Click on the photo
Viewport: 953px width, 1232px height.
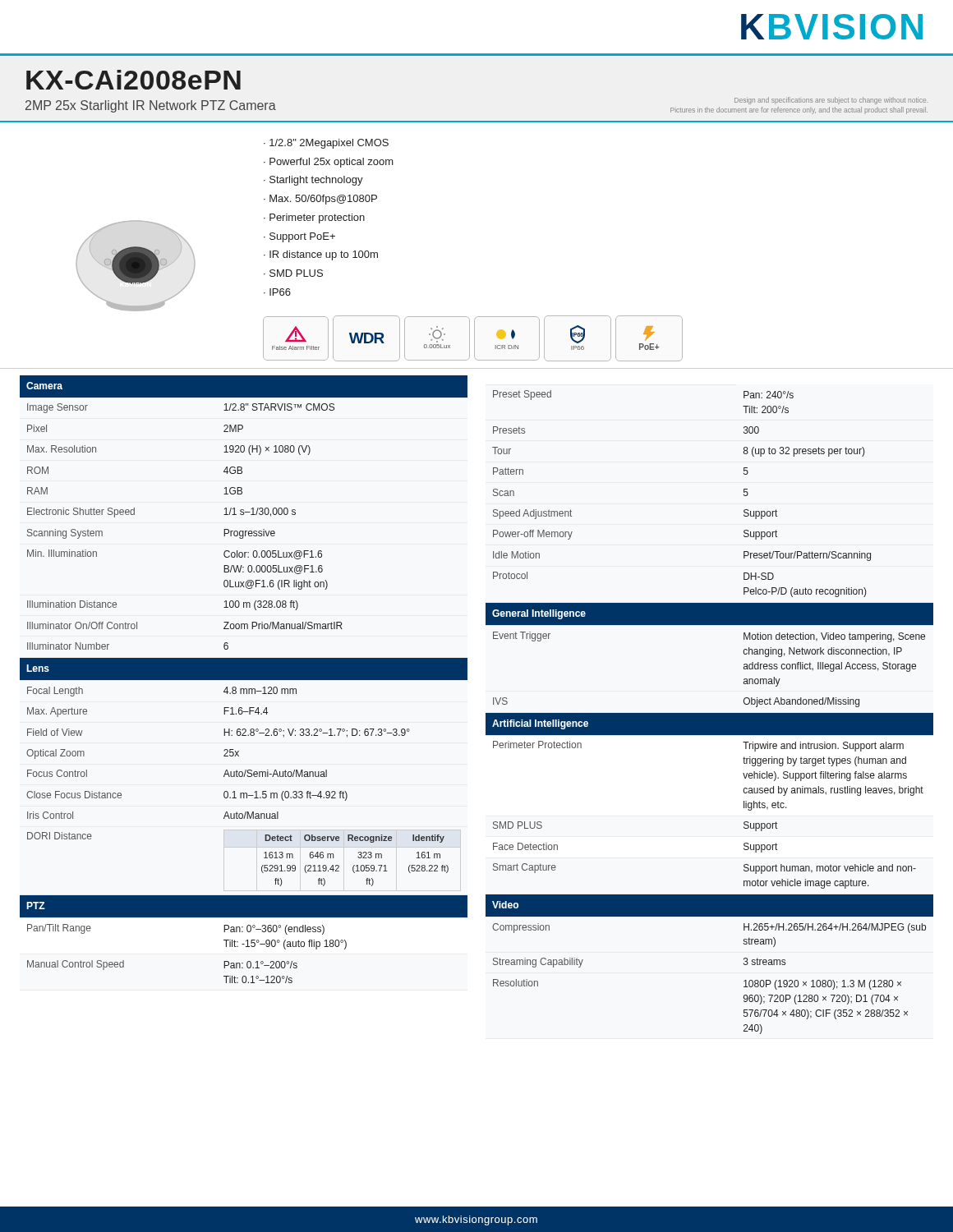pyautogui.click(x=136, y=247)
